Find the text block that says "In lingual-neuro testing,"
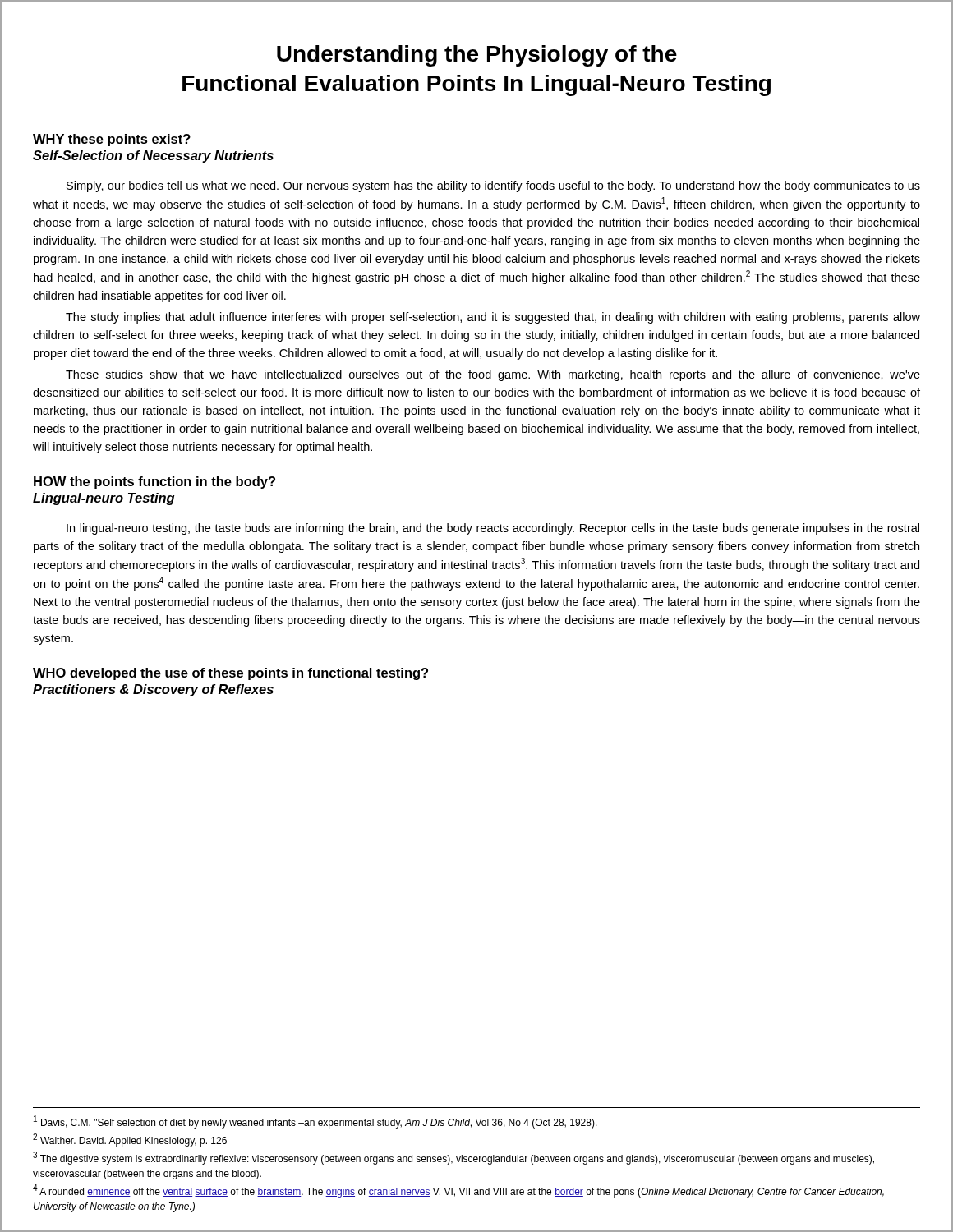Screen dimensions: 1232x953 476,583
